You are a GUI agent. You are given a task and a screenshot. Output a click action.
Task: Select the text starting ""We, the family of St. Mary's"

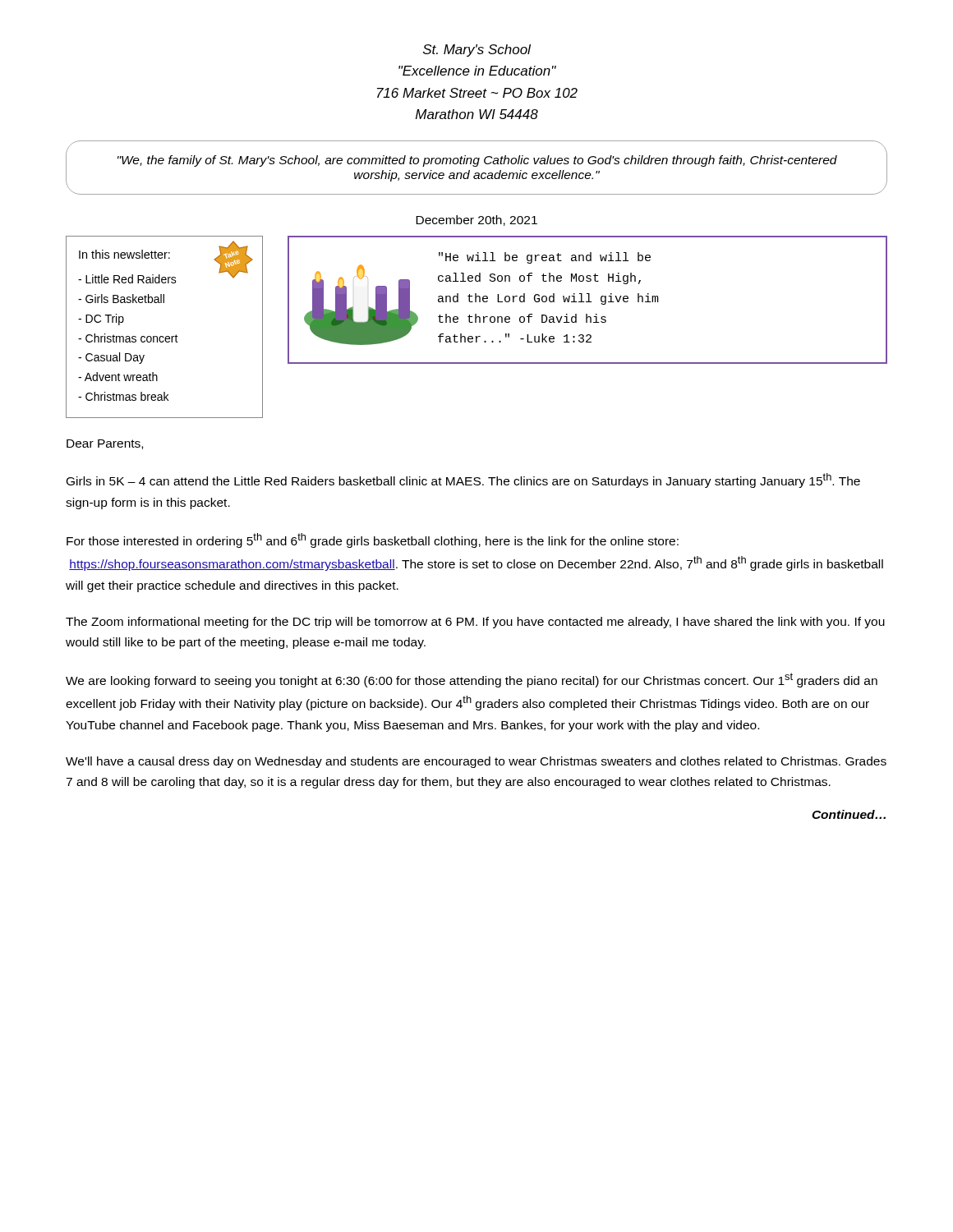(476, 168)
